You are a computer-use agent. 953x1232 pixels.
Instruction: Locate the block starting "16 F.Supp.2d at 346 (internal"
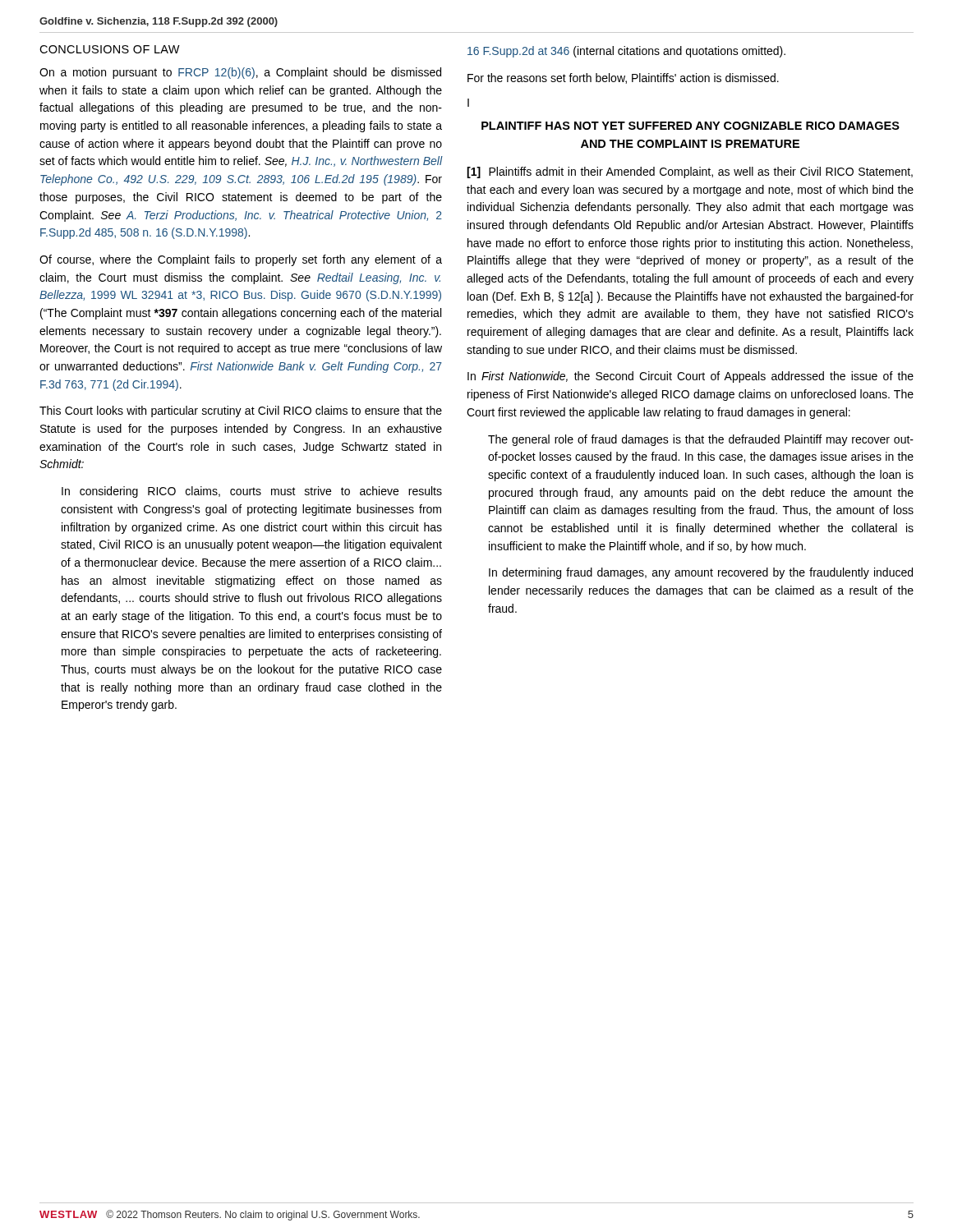coord(627,51)
